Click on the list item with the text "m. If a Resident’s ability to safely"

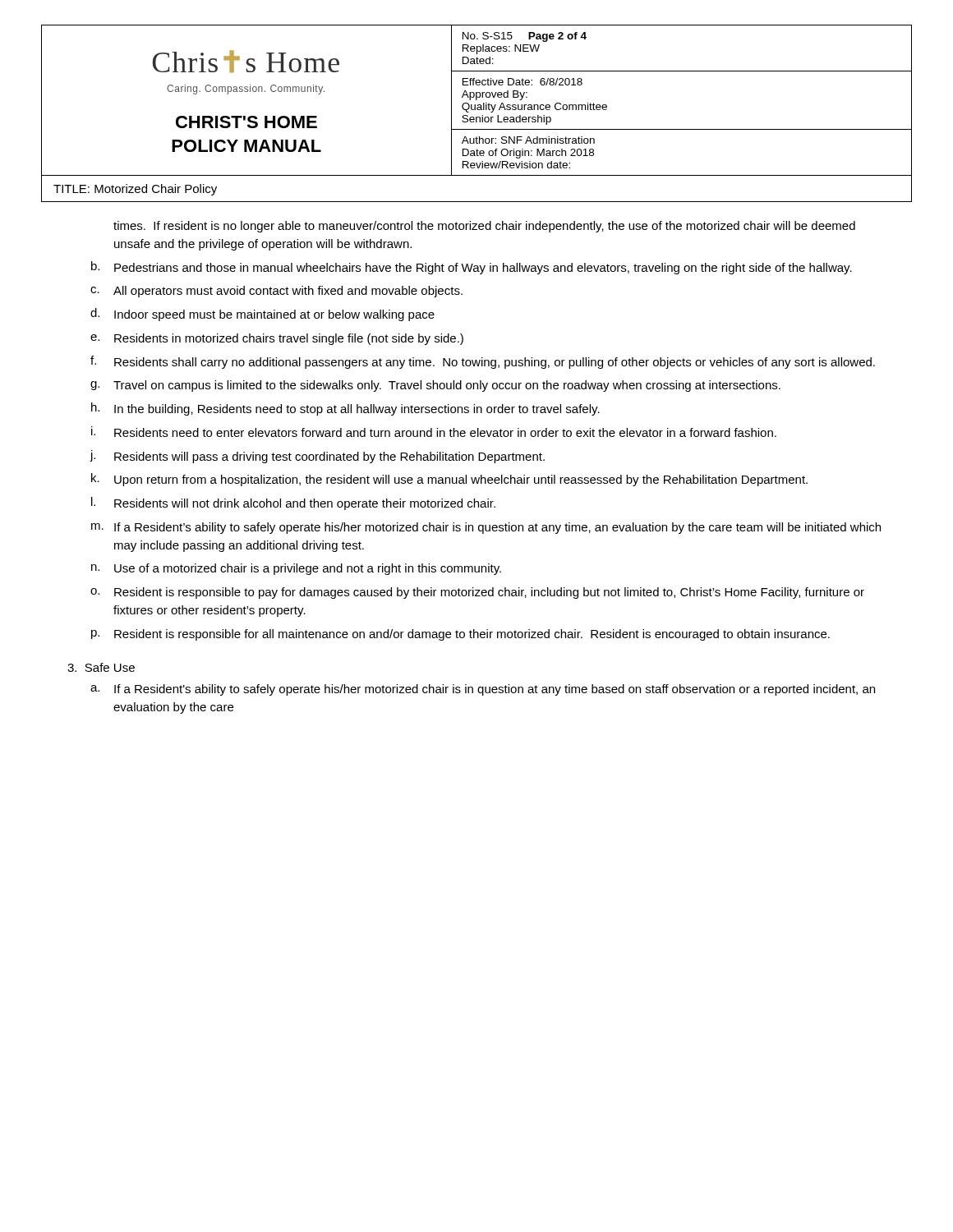tap(493, 536)
